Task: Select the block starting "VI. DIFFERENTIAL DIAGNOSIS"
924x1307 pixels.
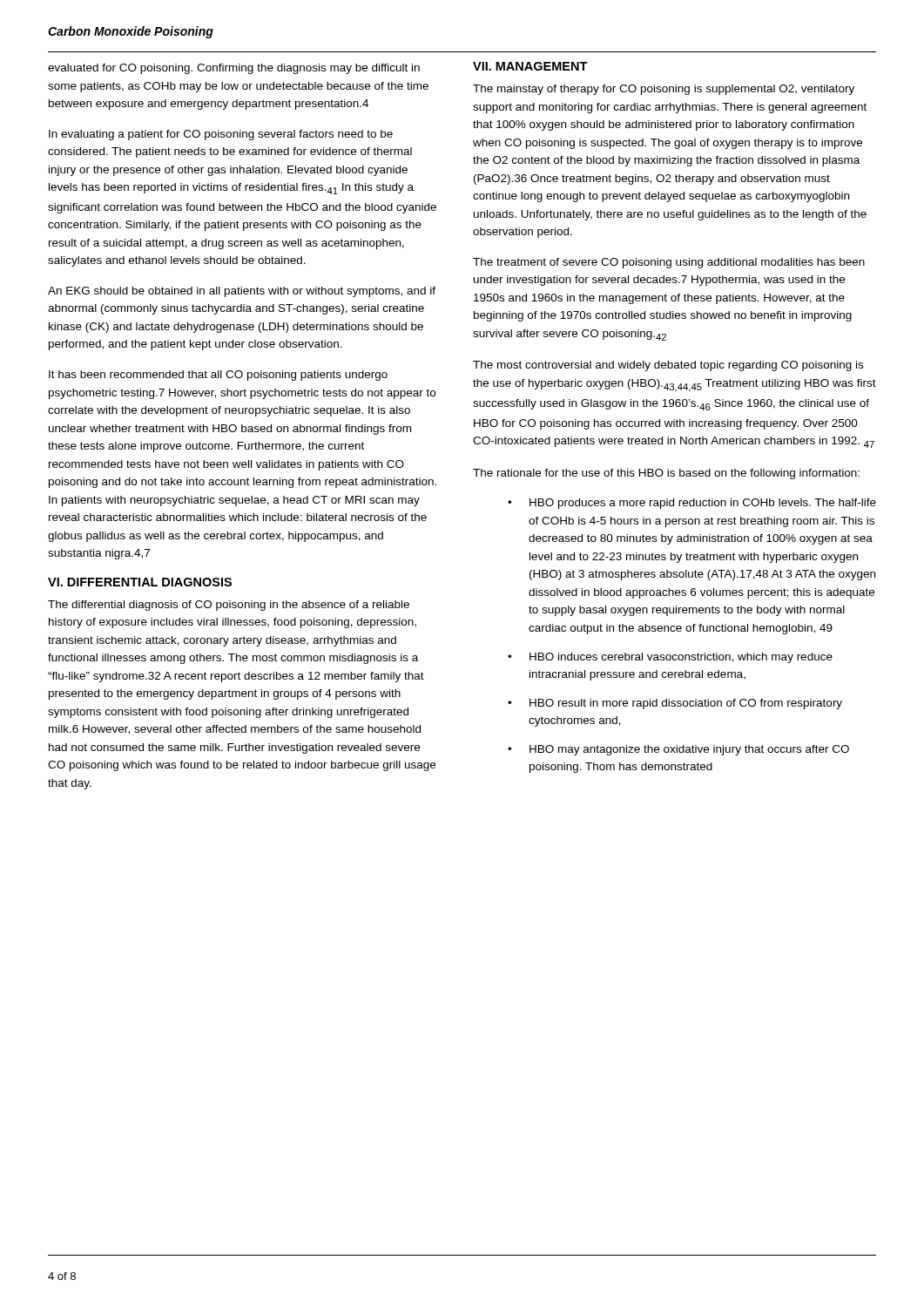Action: click(x=140, y=582)
